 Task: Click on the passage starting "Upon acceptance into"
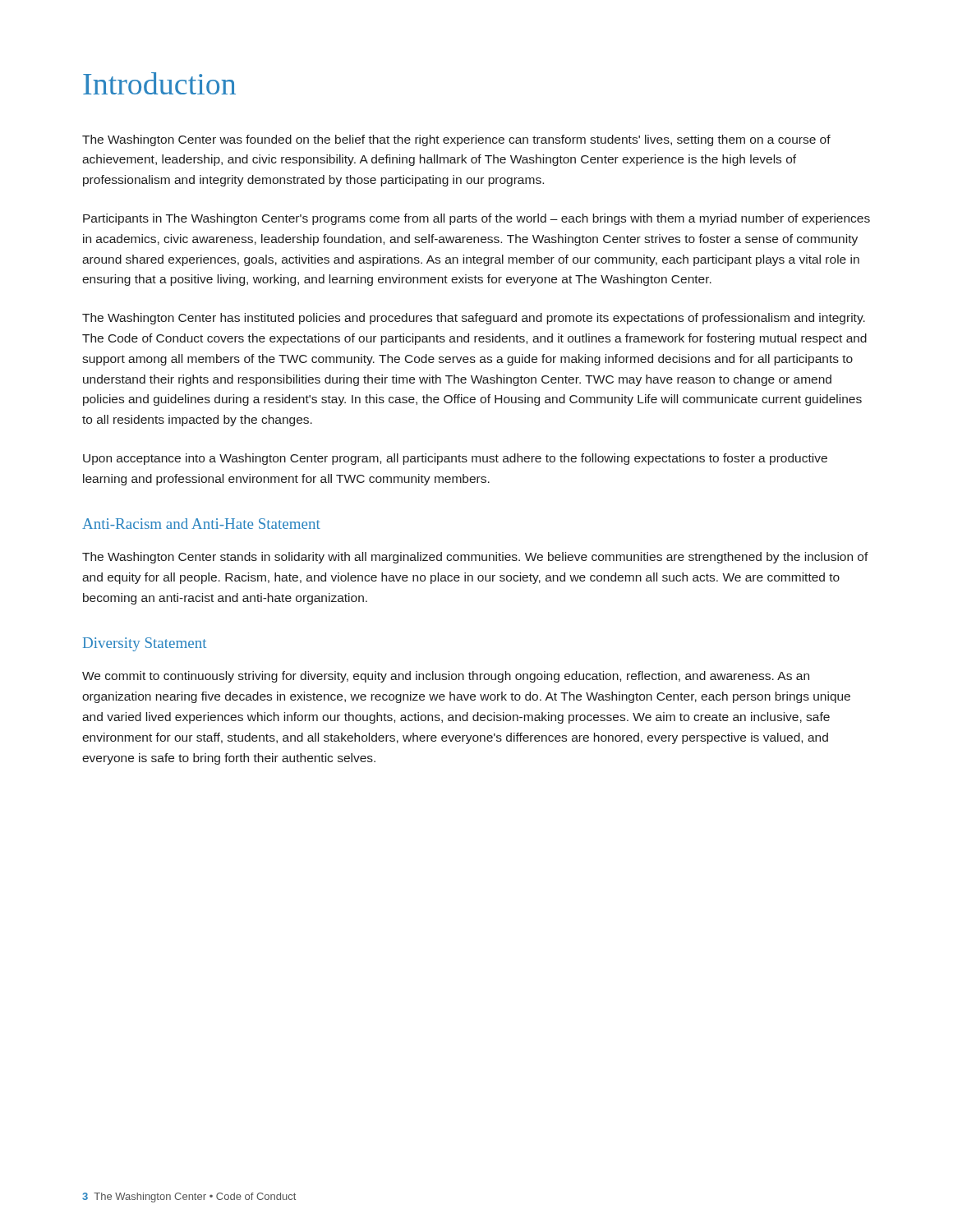click(476, 469)
